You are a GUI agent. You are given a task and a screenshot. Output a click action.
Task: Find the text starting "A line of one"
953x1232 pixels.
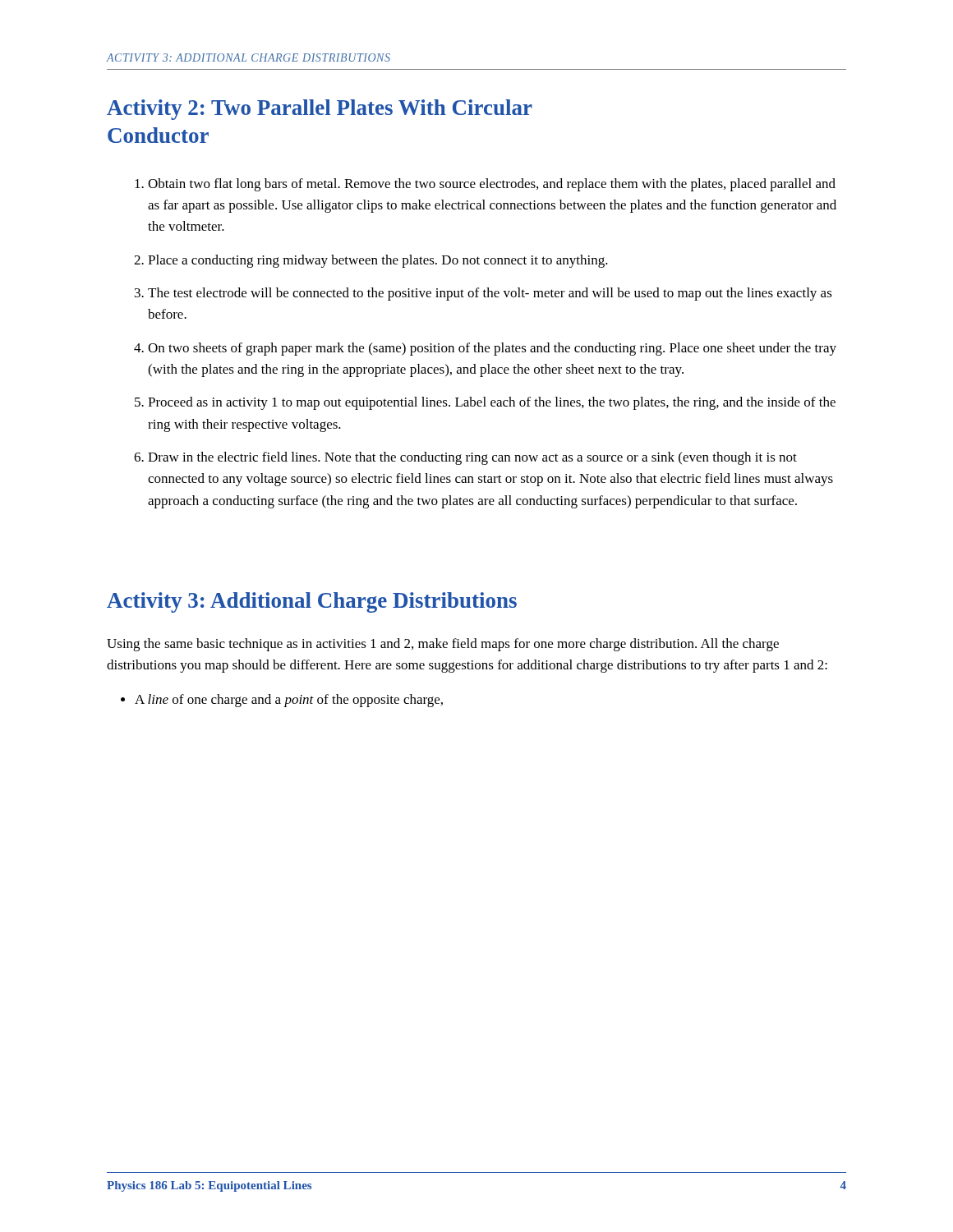point(289,701)
